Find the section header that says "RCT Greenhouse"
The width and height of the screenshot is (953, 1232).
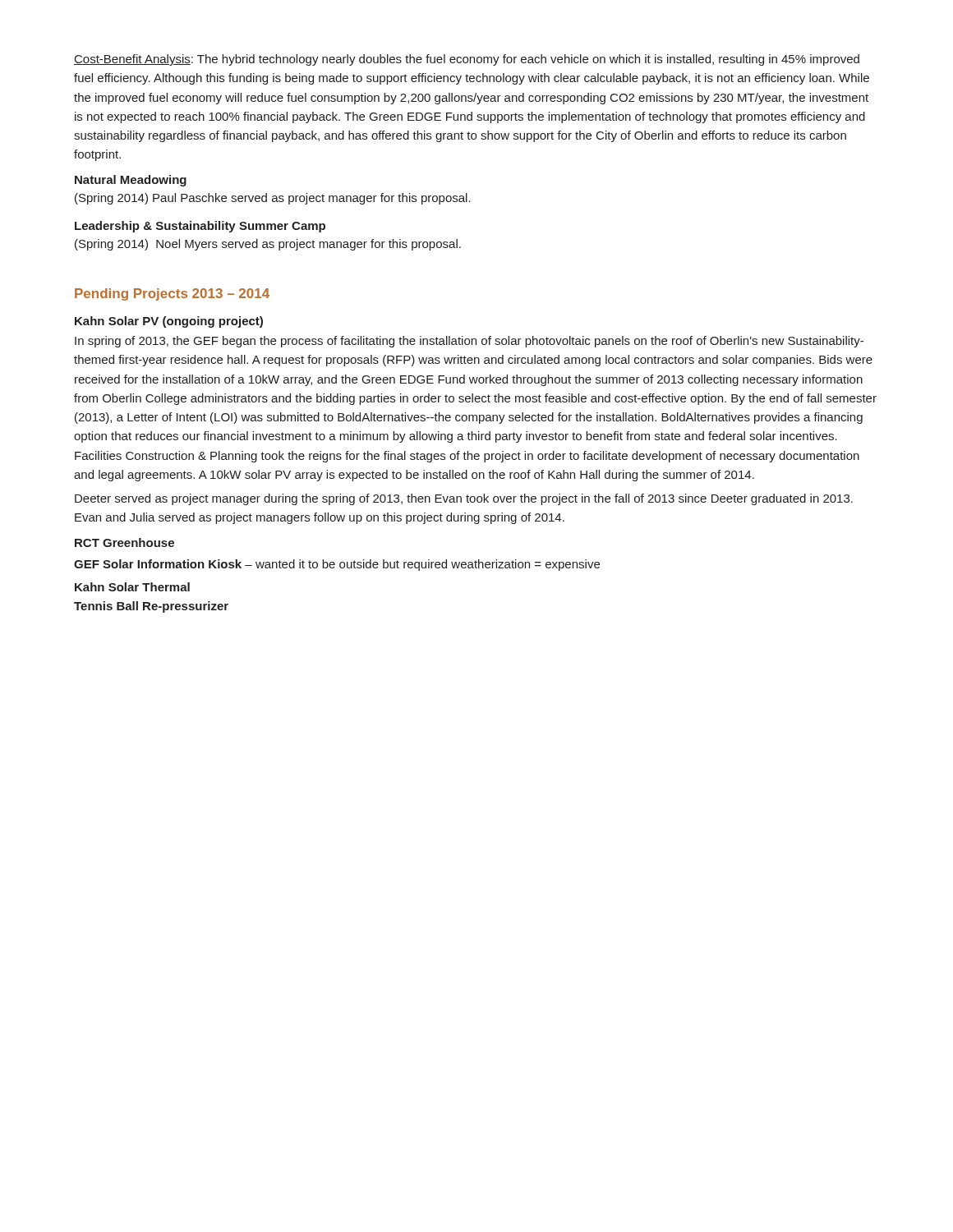pyautogui.click(x=124, y=542)
